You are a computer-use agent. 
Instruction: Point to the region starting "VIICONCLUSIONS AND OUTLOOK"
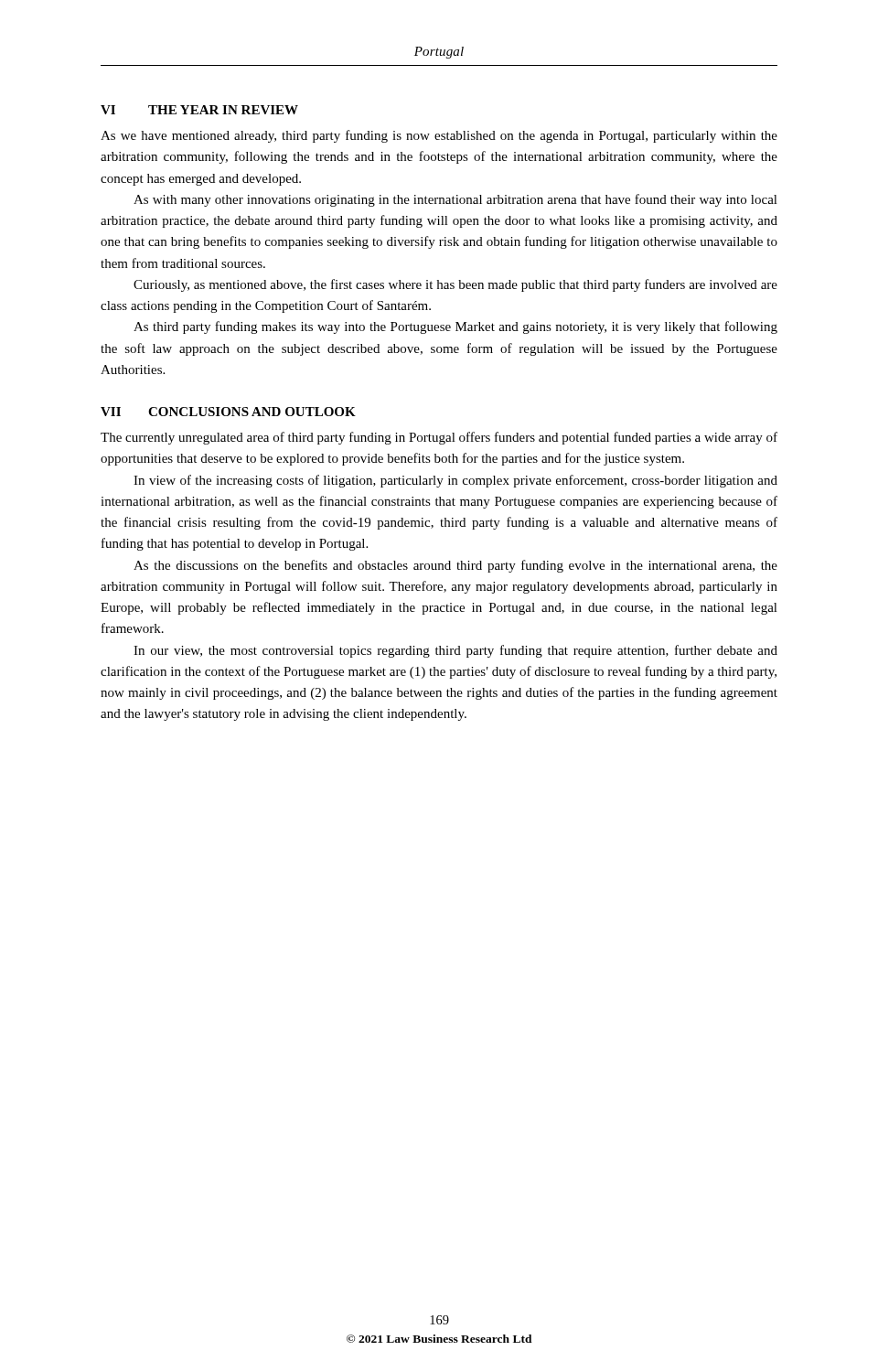(228, 412)
